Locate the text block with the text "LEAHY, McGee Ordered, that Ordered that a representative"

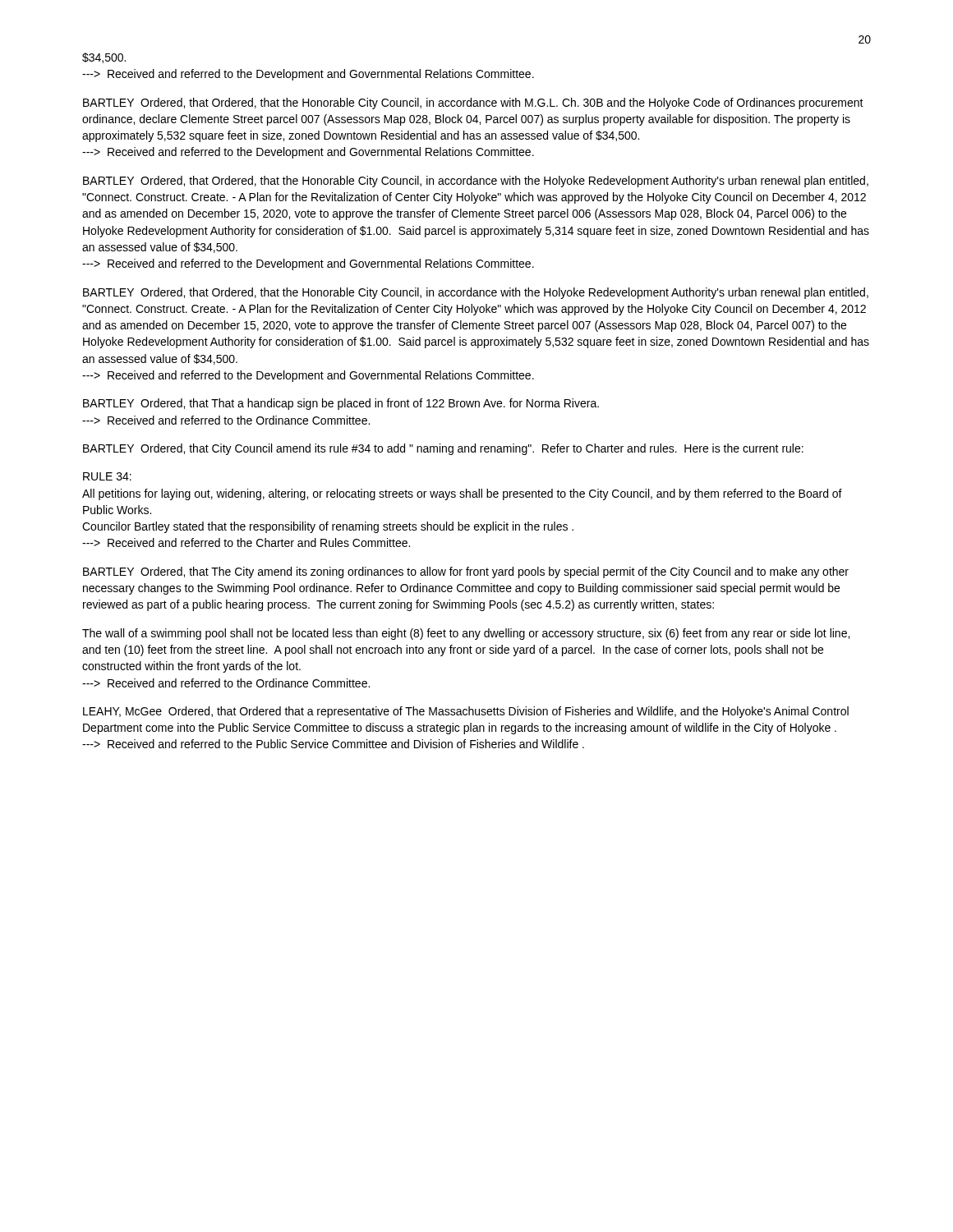tap(466, 728)
